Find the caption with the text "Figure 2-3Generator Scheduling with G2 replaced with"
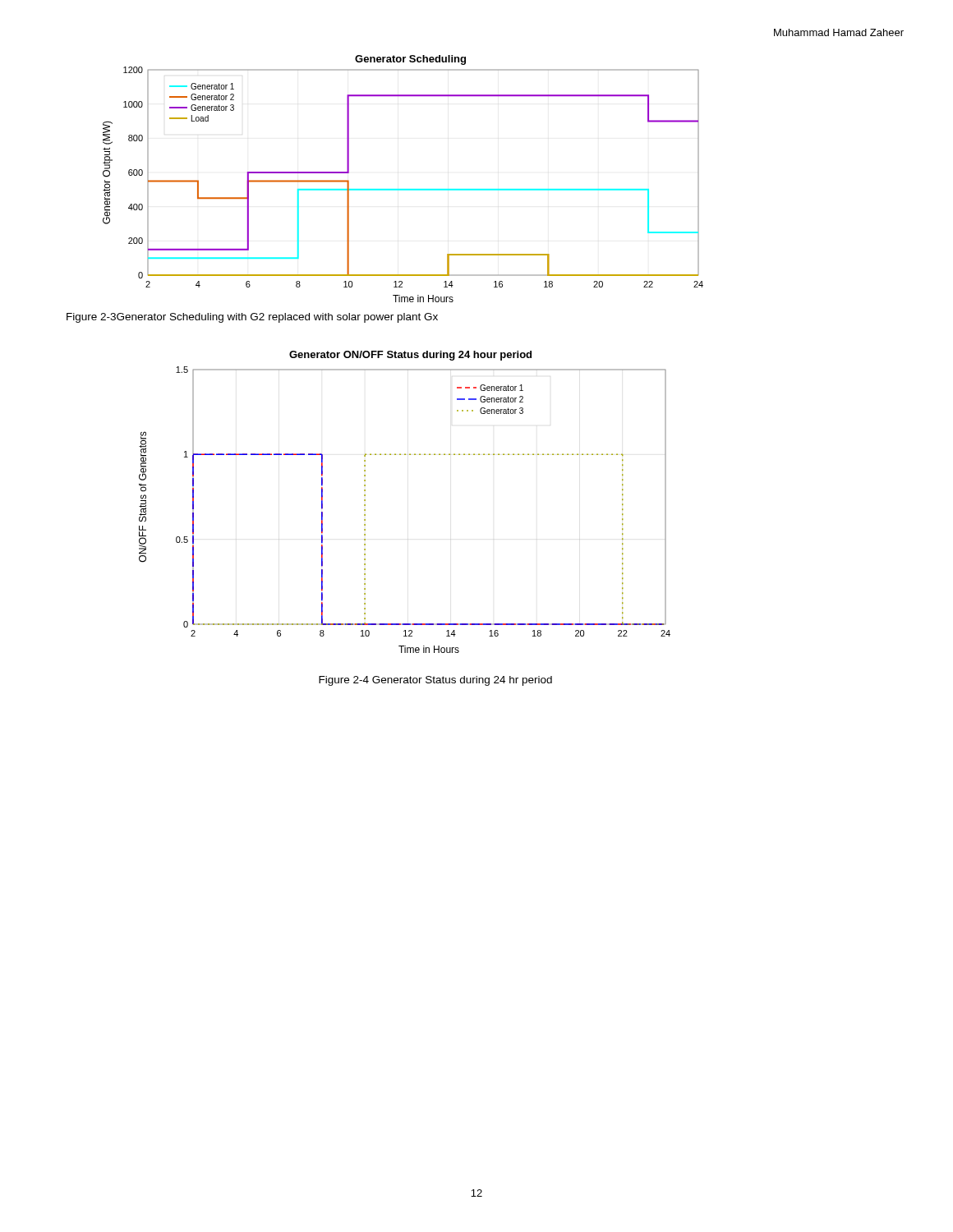 (252, 317)
